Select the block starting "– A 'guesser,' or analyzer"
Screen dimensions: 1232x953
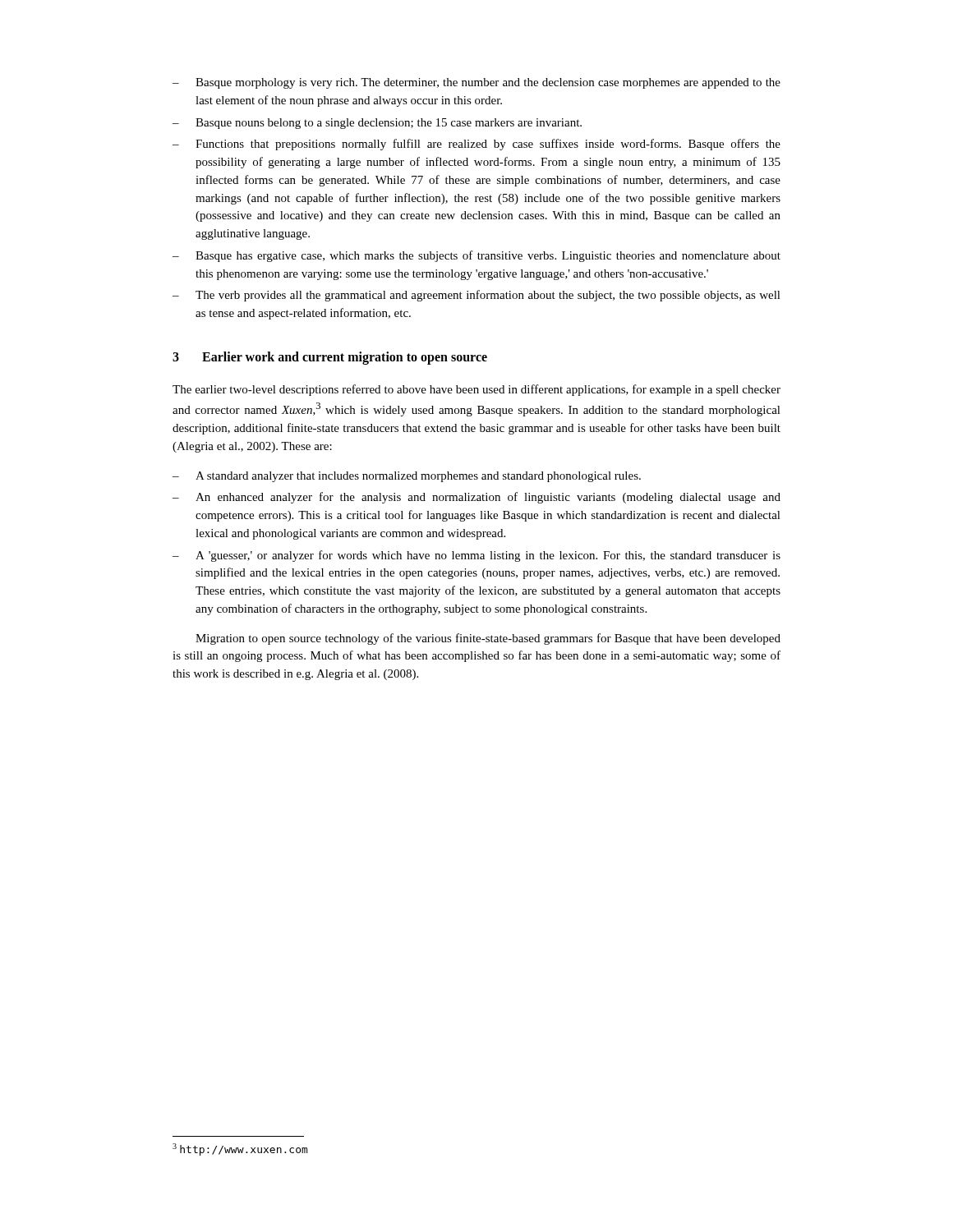pyautogui.click(x=476, y=582)
